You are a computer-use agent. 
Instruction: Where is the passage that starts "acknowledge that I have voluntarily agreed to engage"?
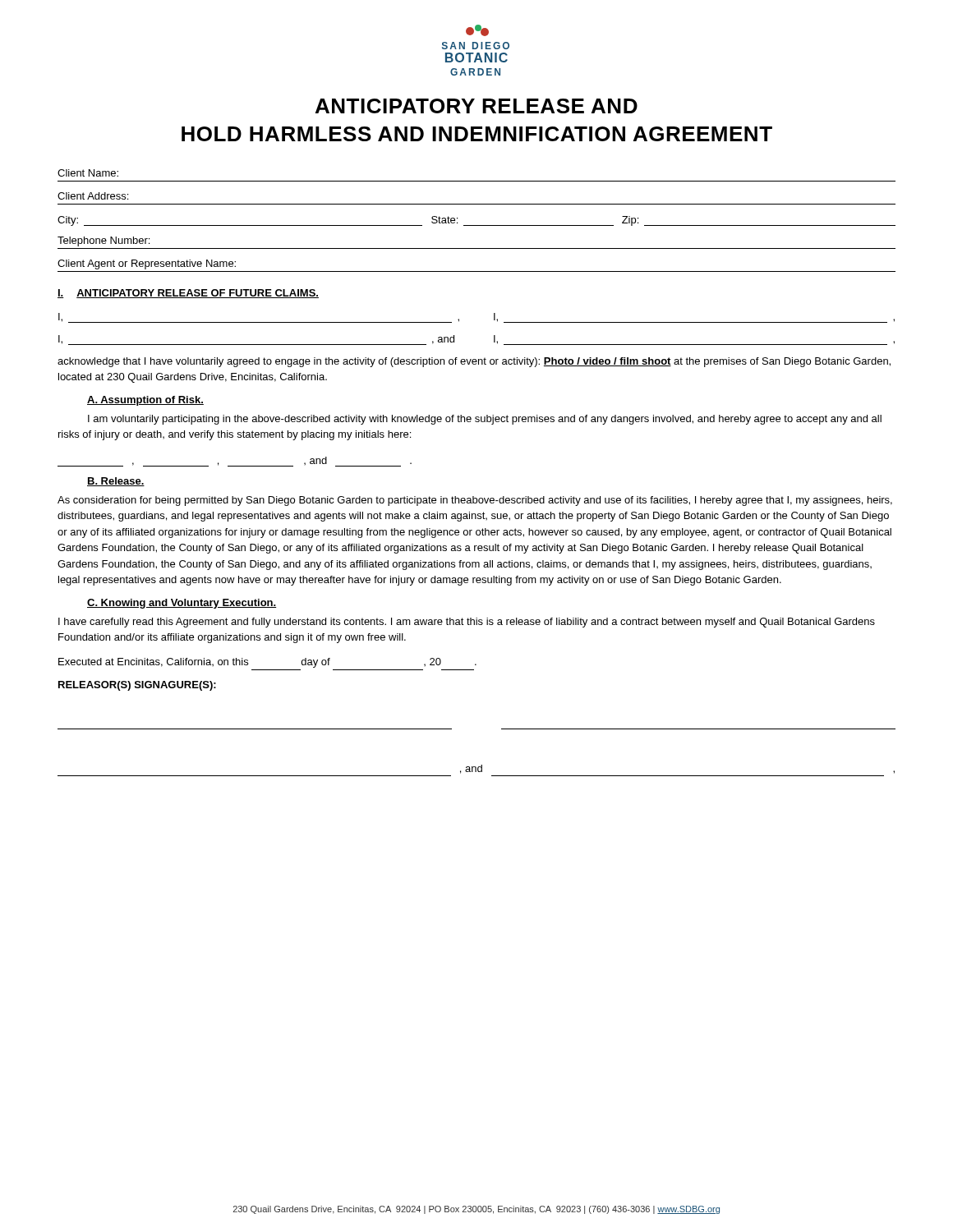click(474, 369)
